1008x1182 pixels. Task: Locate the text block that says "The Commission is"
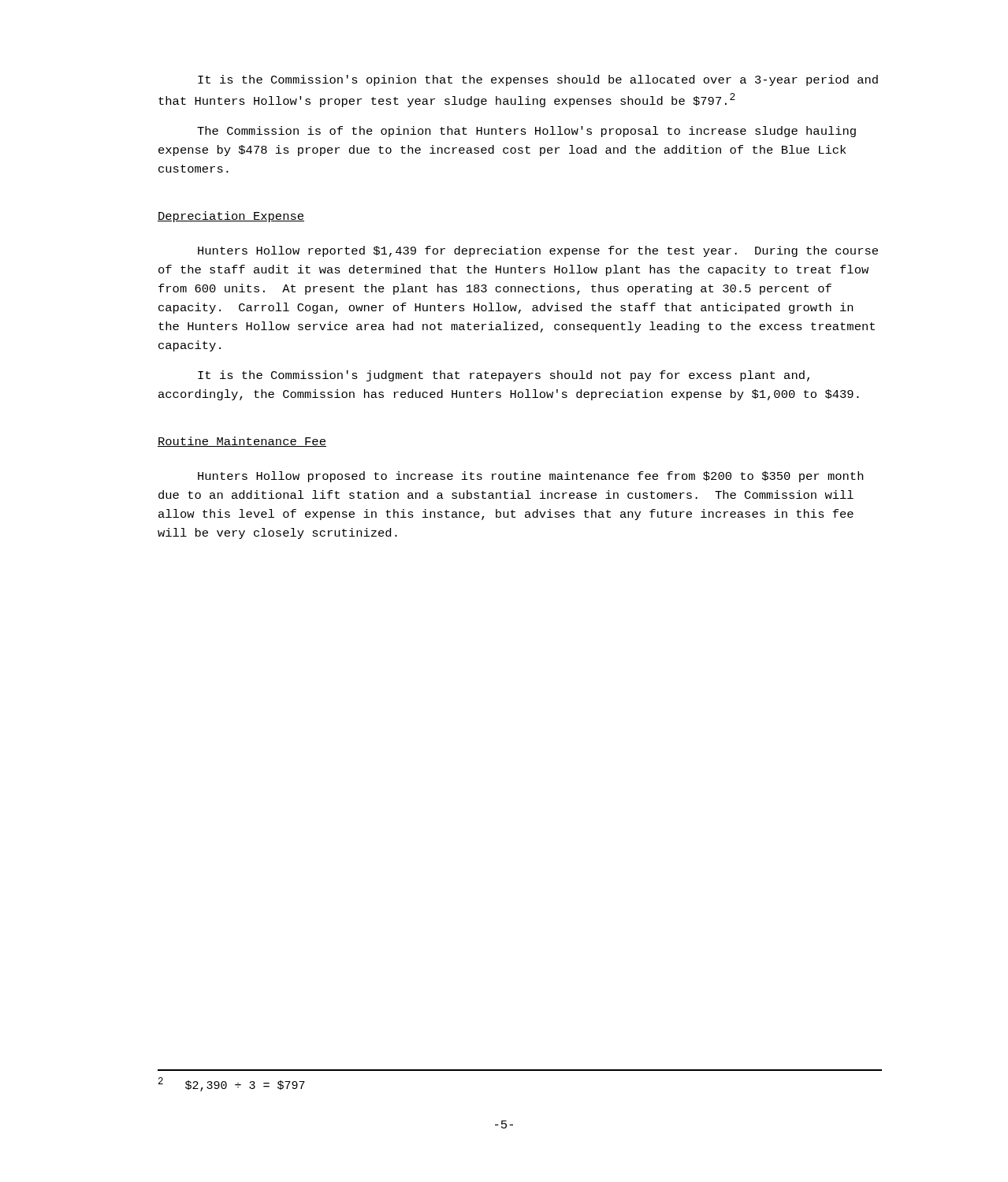click(520, 151)
